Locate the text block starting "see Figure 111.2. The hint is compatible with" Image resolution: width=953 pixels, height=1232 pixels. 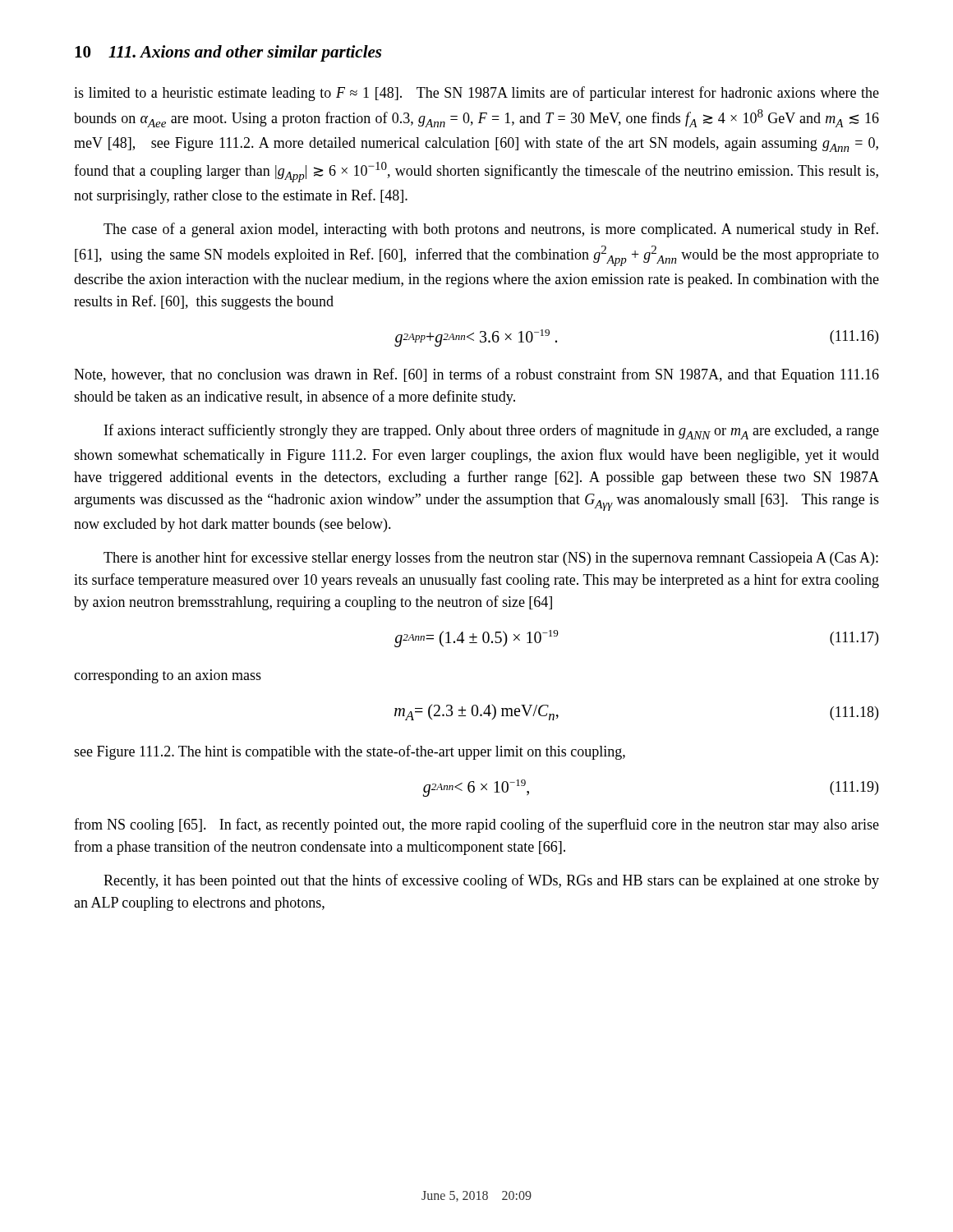(476, 752)
